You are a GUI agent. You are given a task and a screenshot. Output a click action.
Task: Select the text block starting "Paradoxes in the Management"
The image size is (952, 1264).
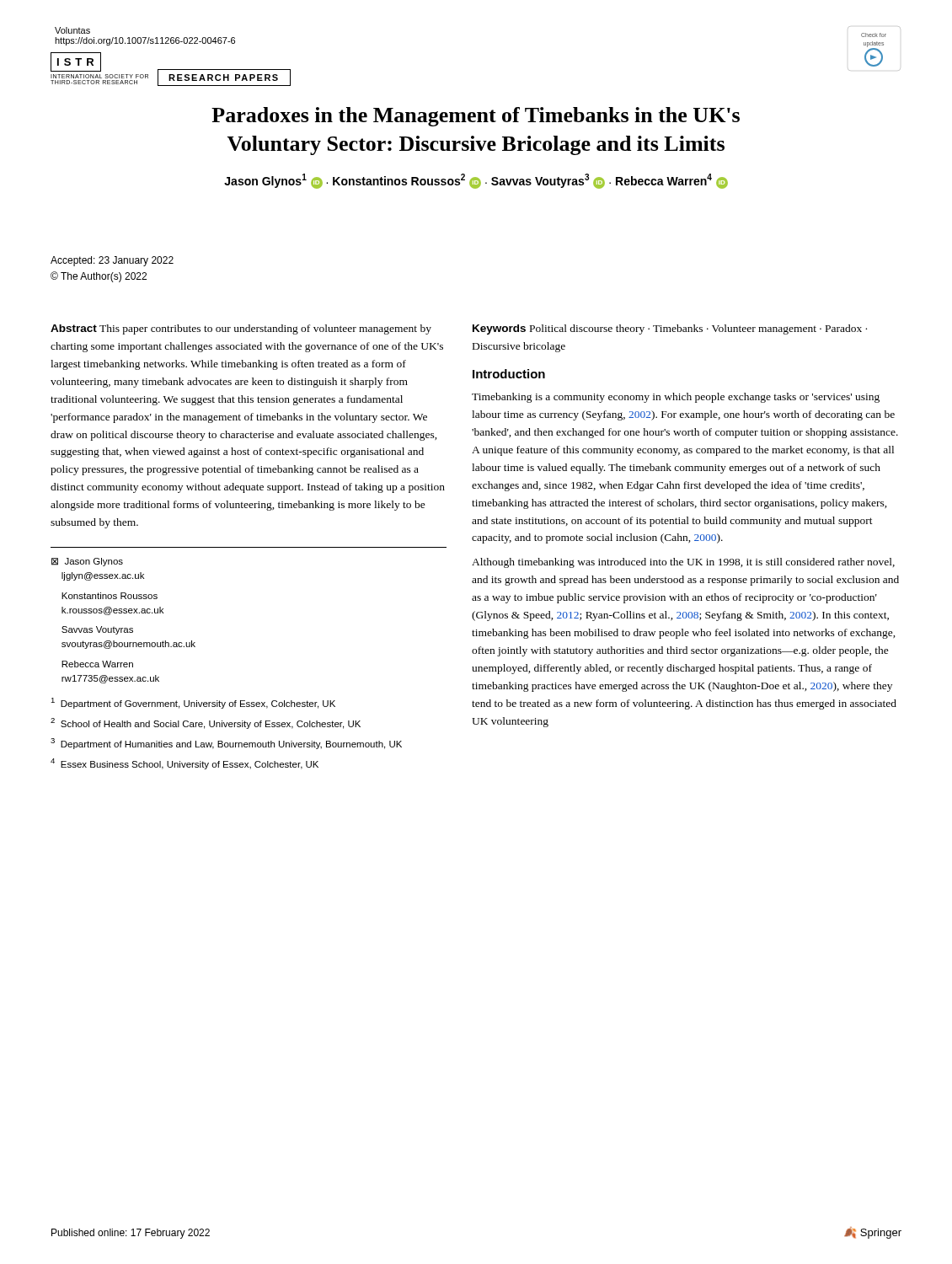[476, 145]
